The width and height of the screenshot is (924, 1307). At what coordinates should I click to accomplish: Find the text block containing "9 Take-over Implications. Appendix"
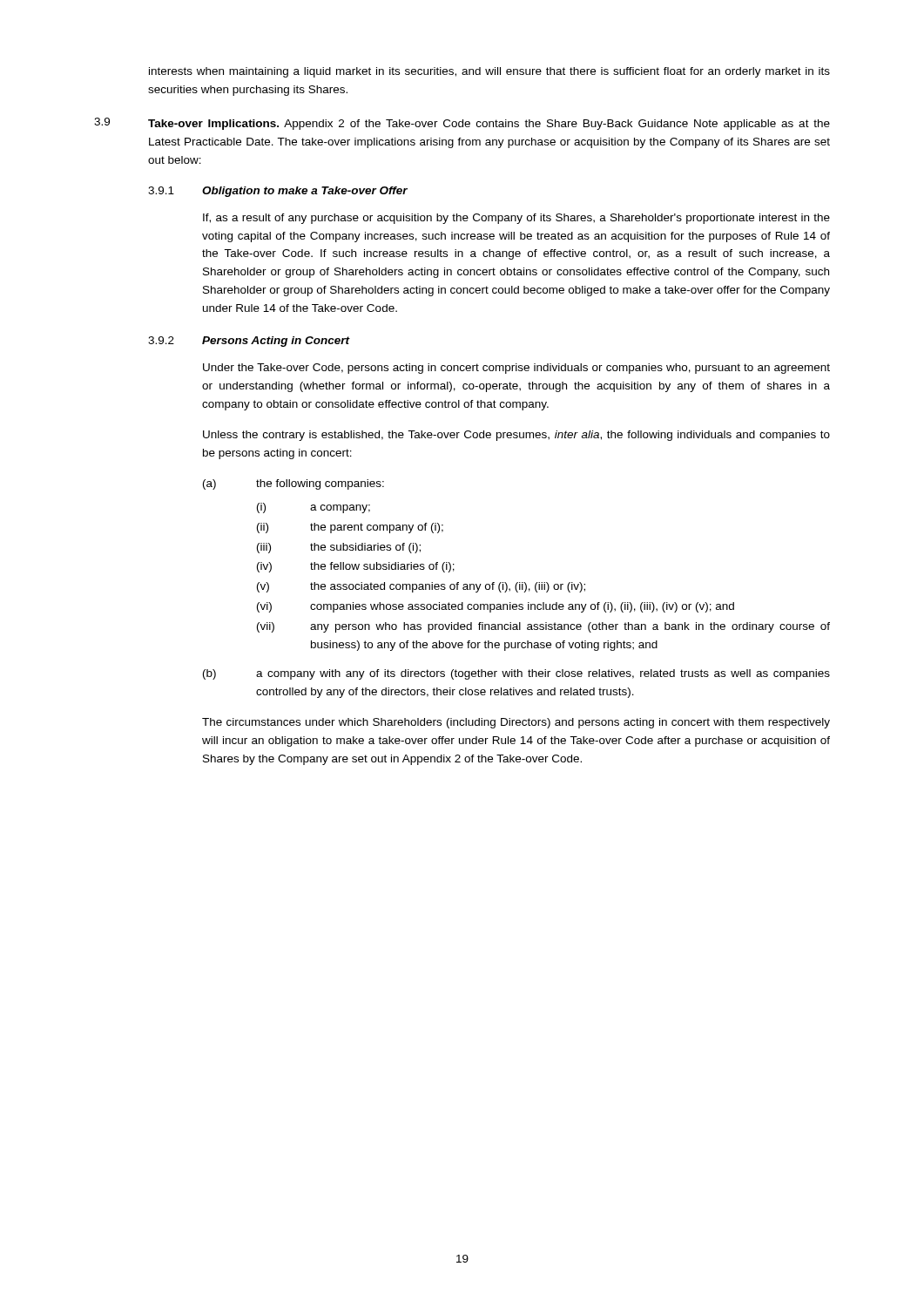pos(462,142)
